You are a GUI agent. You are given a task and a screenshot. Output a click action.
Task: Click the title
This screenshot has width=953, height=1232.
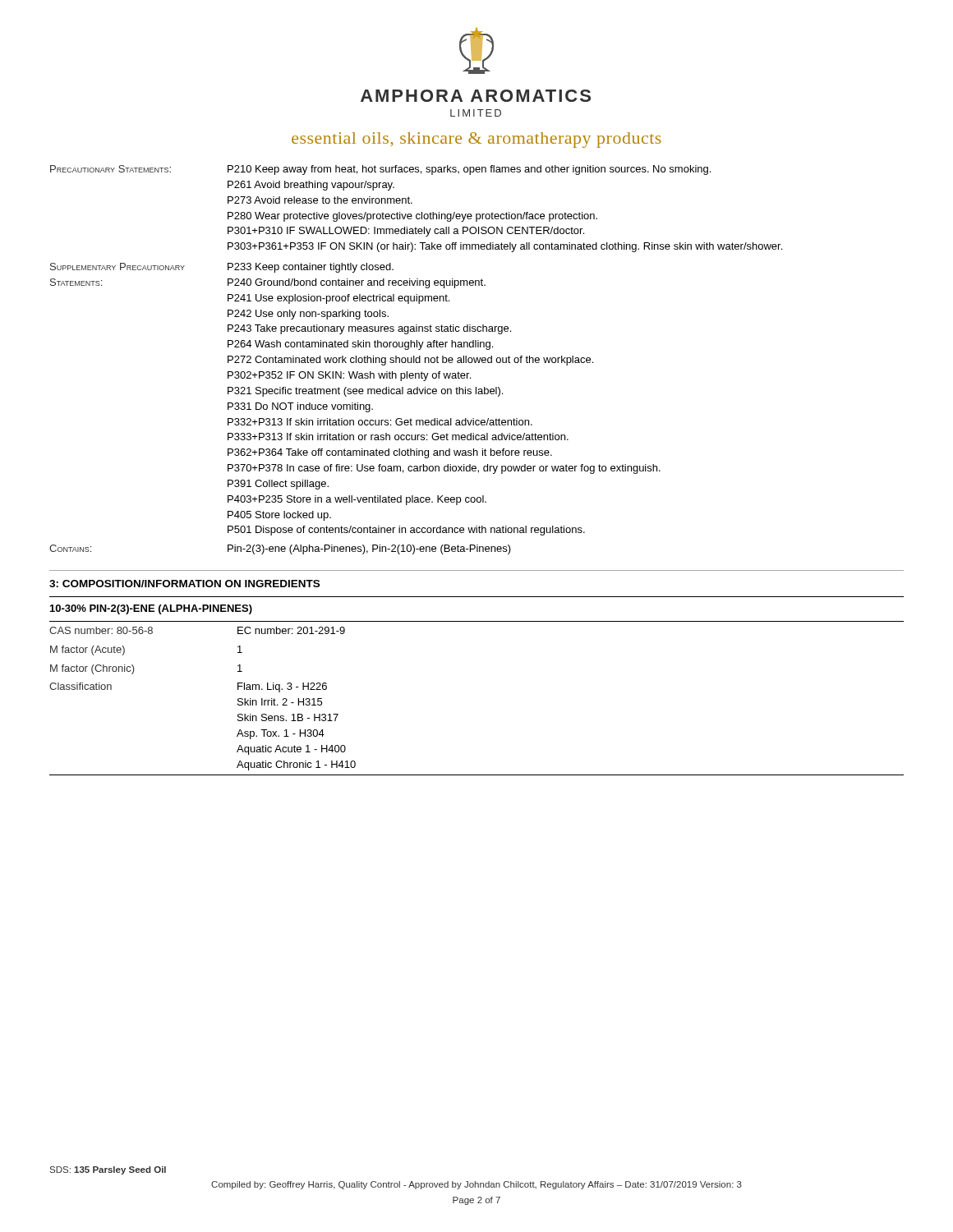pyautogui.click(x=476, y=138)
